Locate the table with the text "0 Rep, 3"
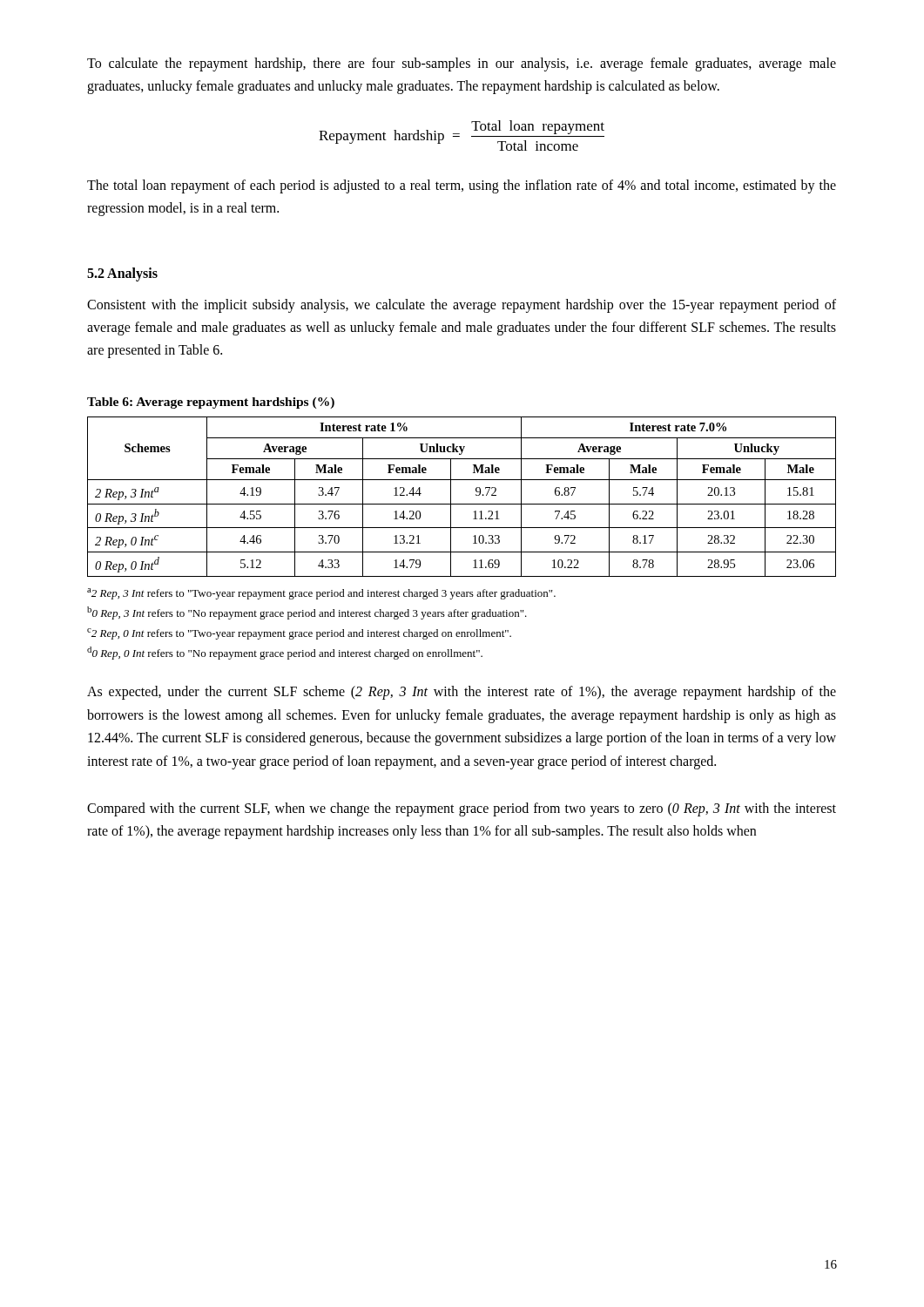Viewport: 924px width, 1307px height. (462, 497)
